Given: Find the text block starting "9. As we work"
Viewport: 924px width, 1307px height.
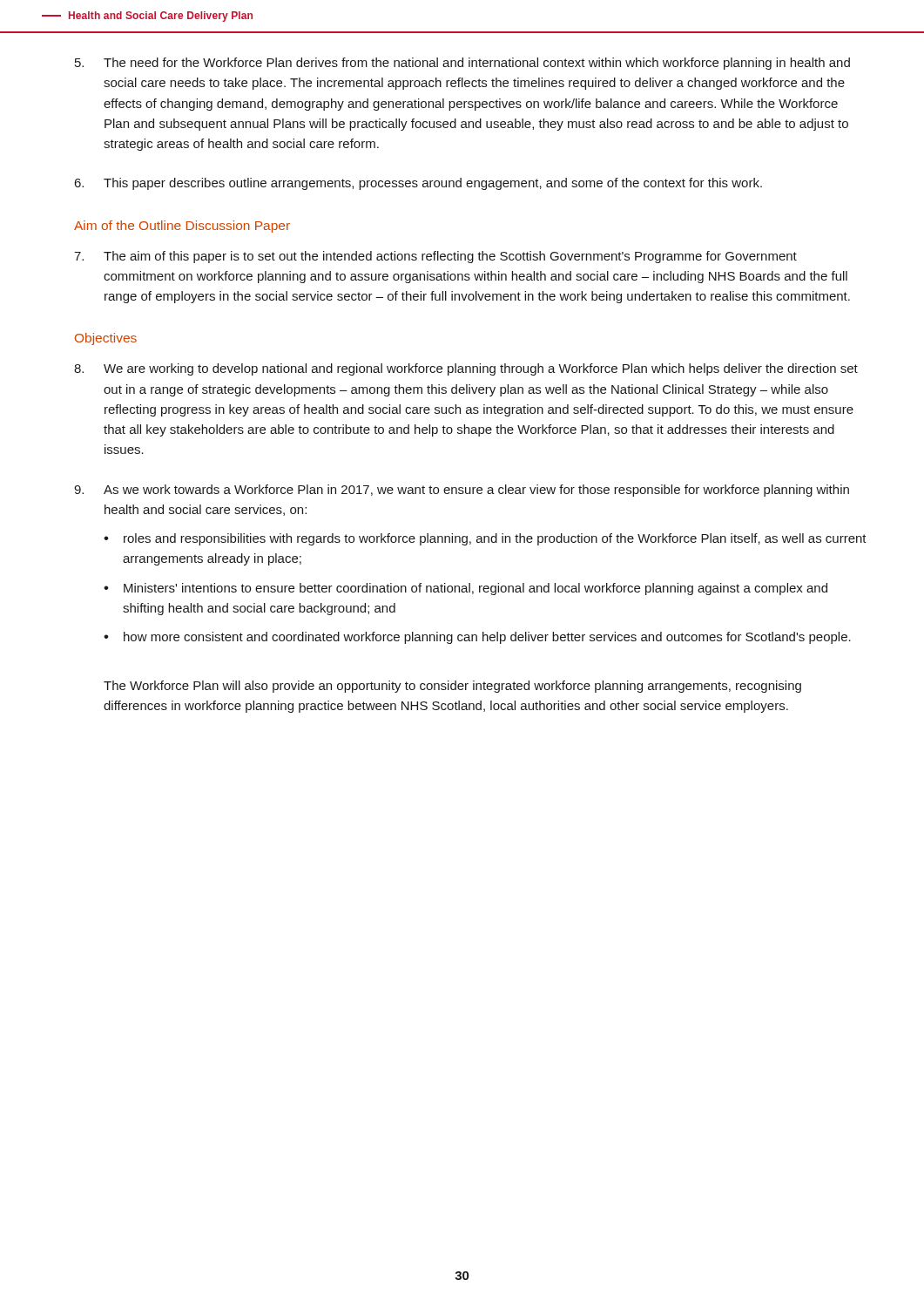Looking at the screenshot, I should pos(462,491).
